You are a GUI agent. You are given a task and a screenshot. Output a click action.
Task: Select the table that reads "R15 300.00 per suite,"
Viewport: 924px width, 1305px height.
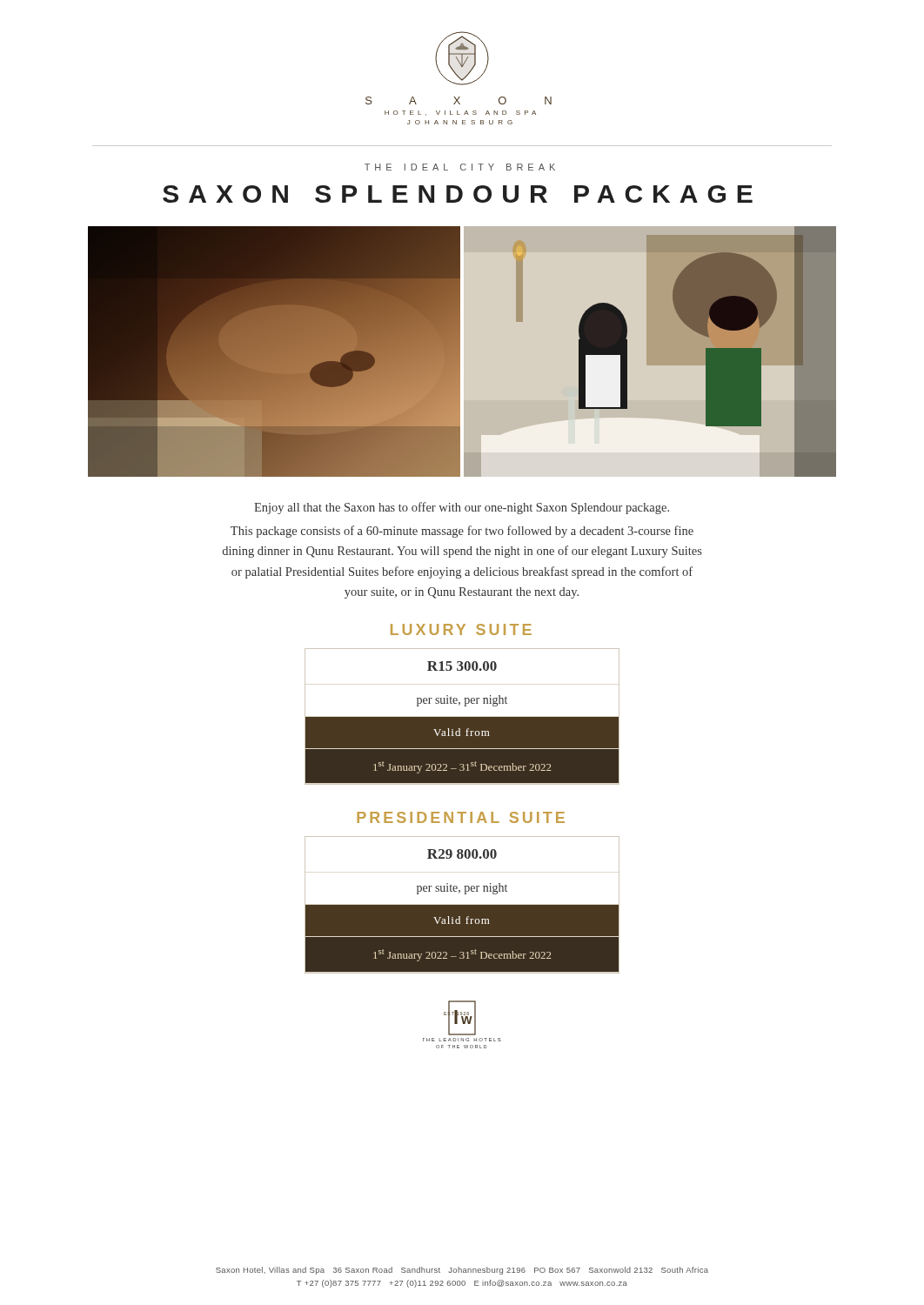462,717
